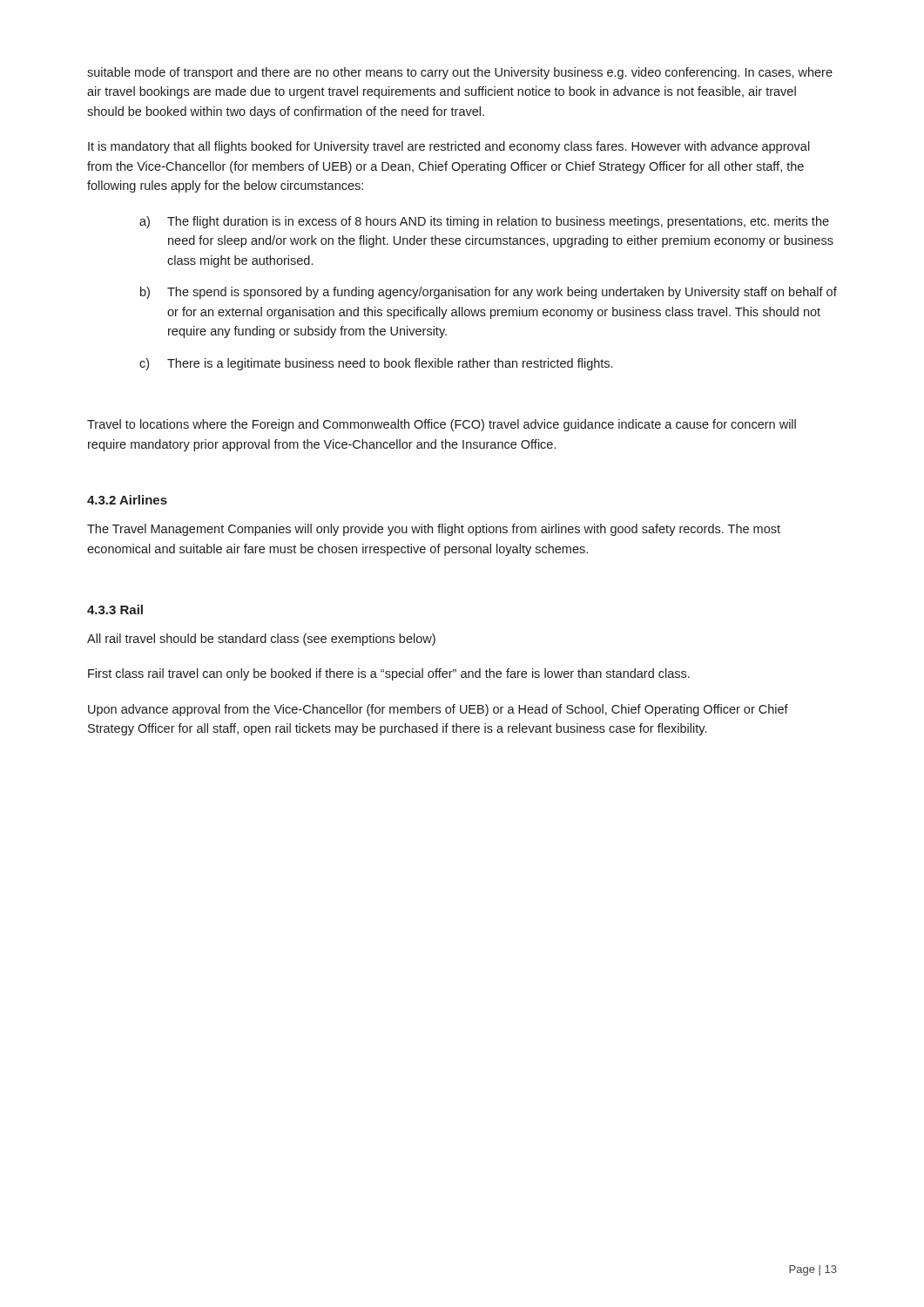Find the block on this page that starts "Travel to locations where the Foreign and Commonwealth"
This screenshot has width=924, height=1307.
pyautogui.click(x=442, y=434)
